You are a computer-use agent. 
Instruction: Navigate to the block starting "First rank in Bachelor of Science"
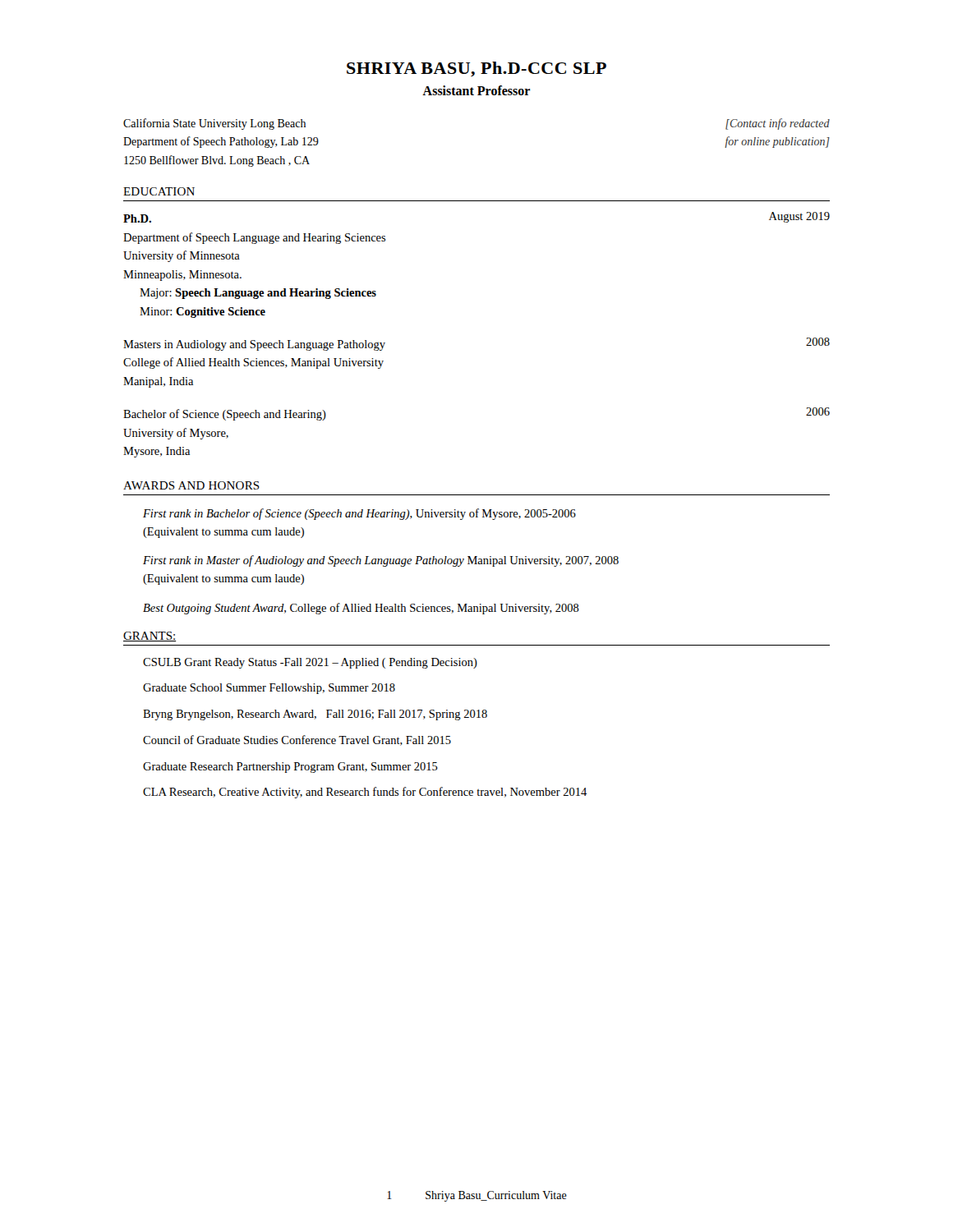tap(359, 522)
